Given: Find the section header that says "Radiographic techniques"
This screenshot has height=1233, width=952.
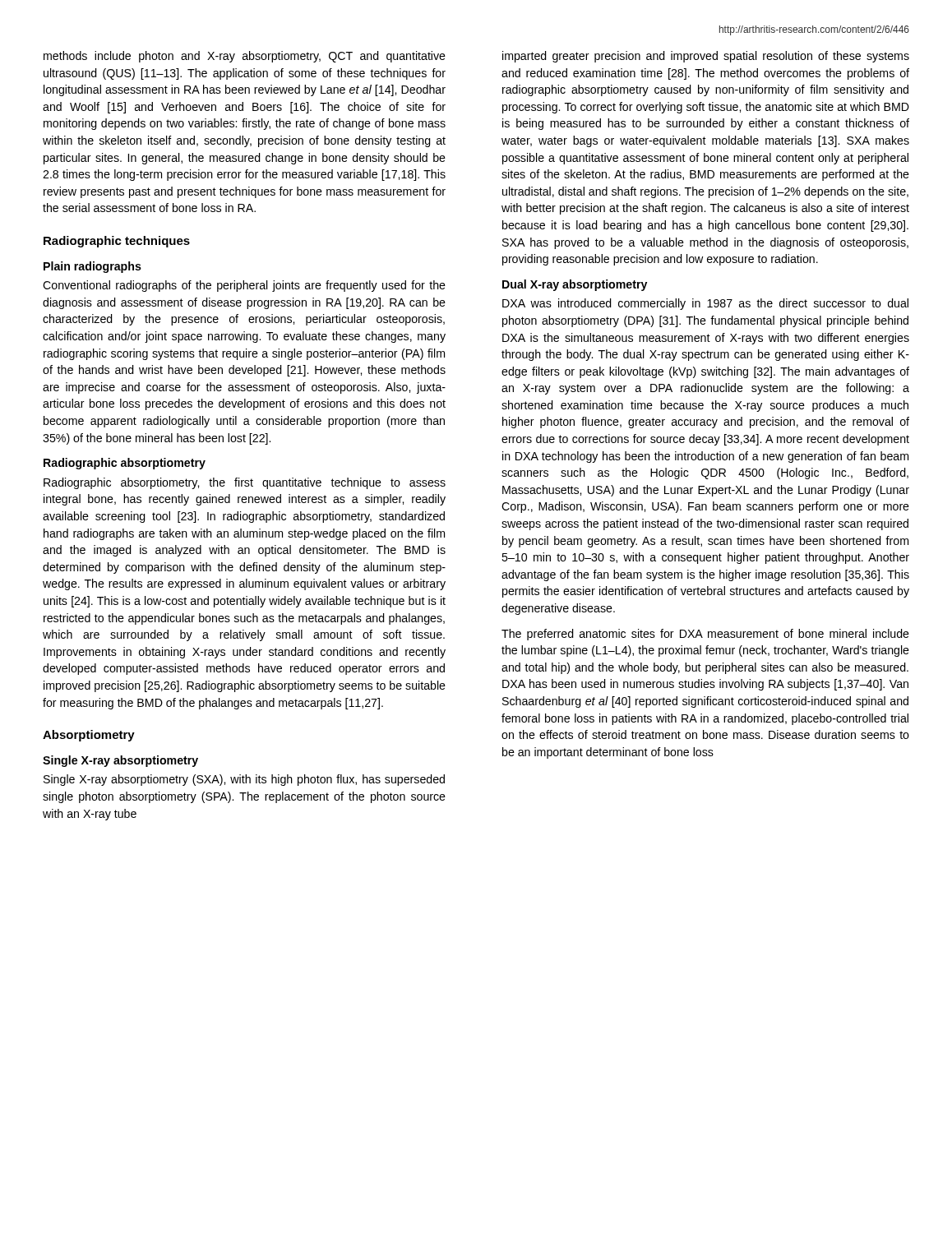Looking at the screenshot, I should click(x=116, y=240).
